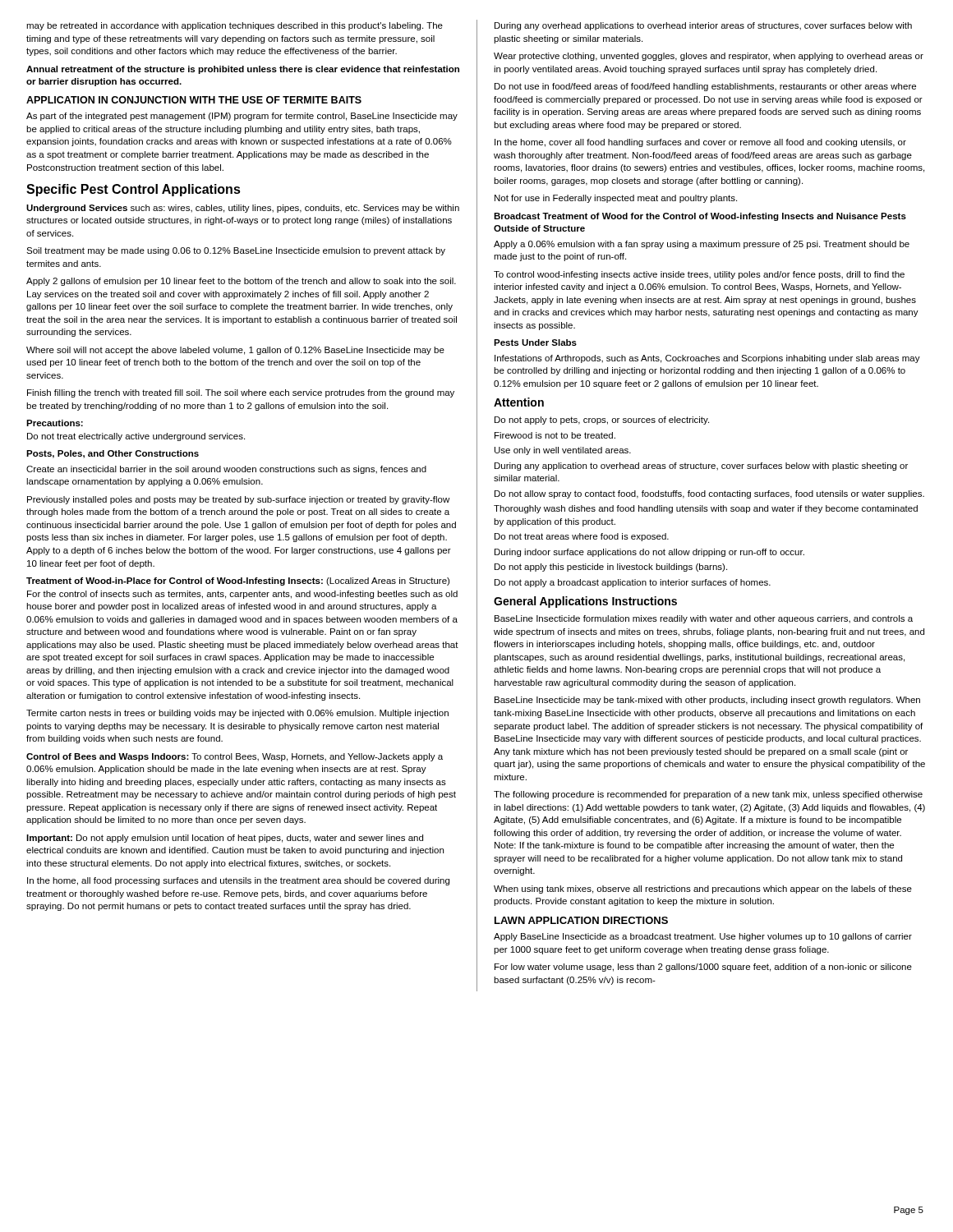Screen dimensions: 1232x953
Task: Locate the list item containing "Do not apply to pets, crops, or"
Action: point(602,420)
